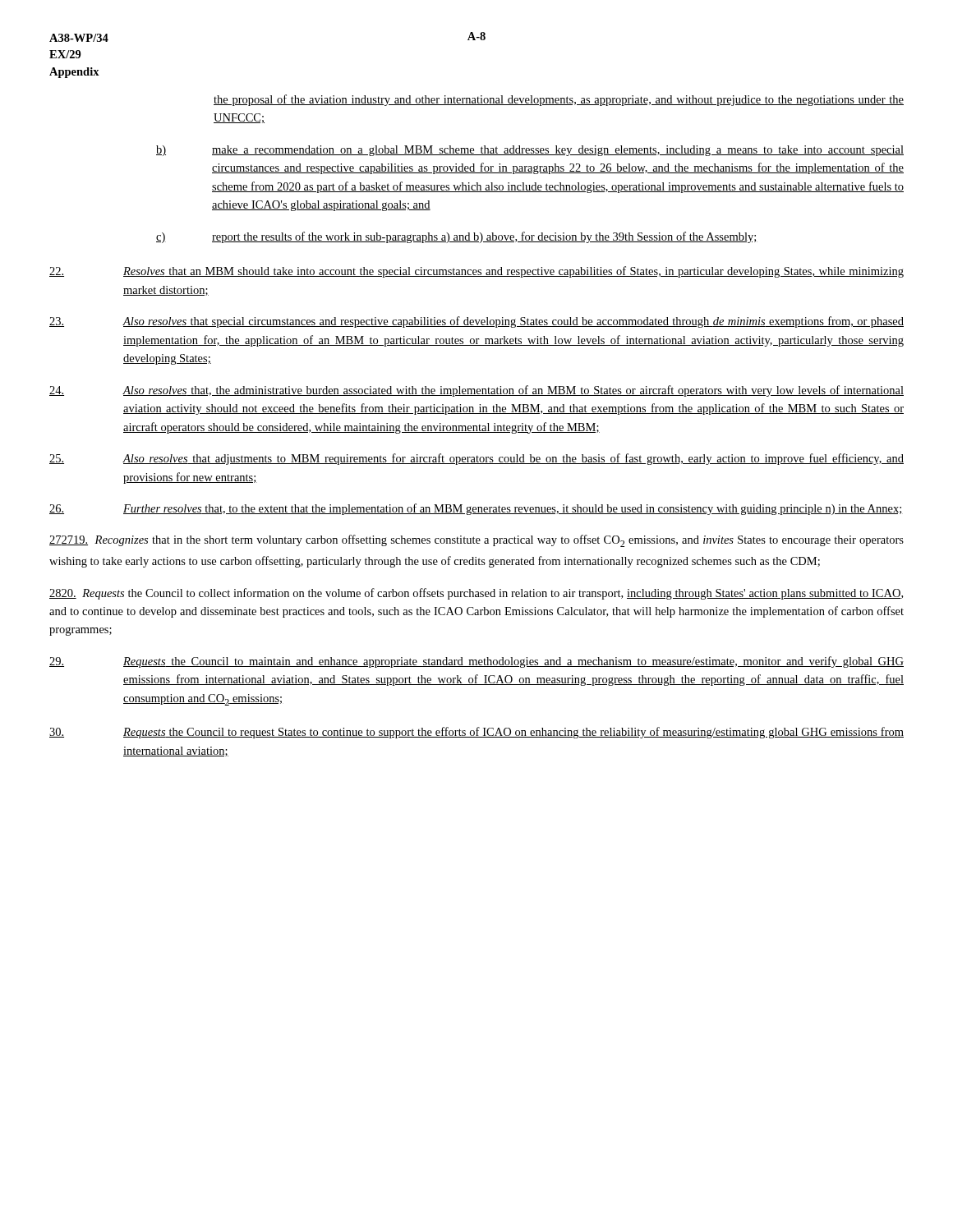This screenshot has height=1232, width=953.
Task: Locate the text block starting "Also resolves that special circumstances and respective capabilities"
Action: click(x=476, y=340)
